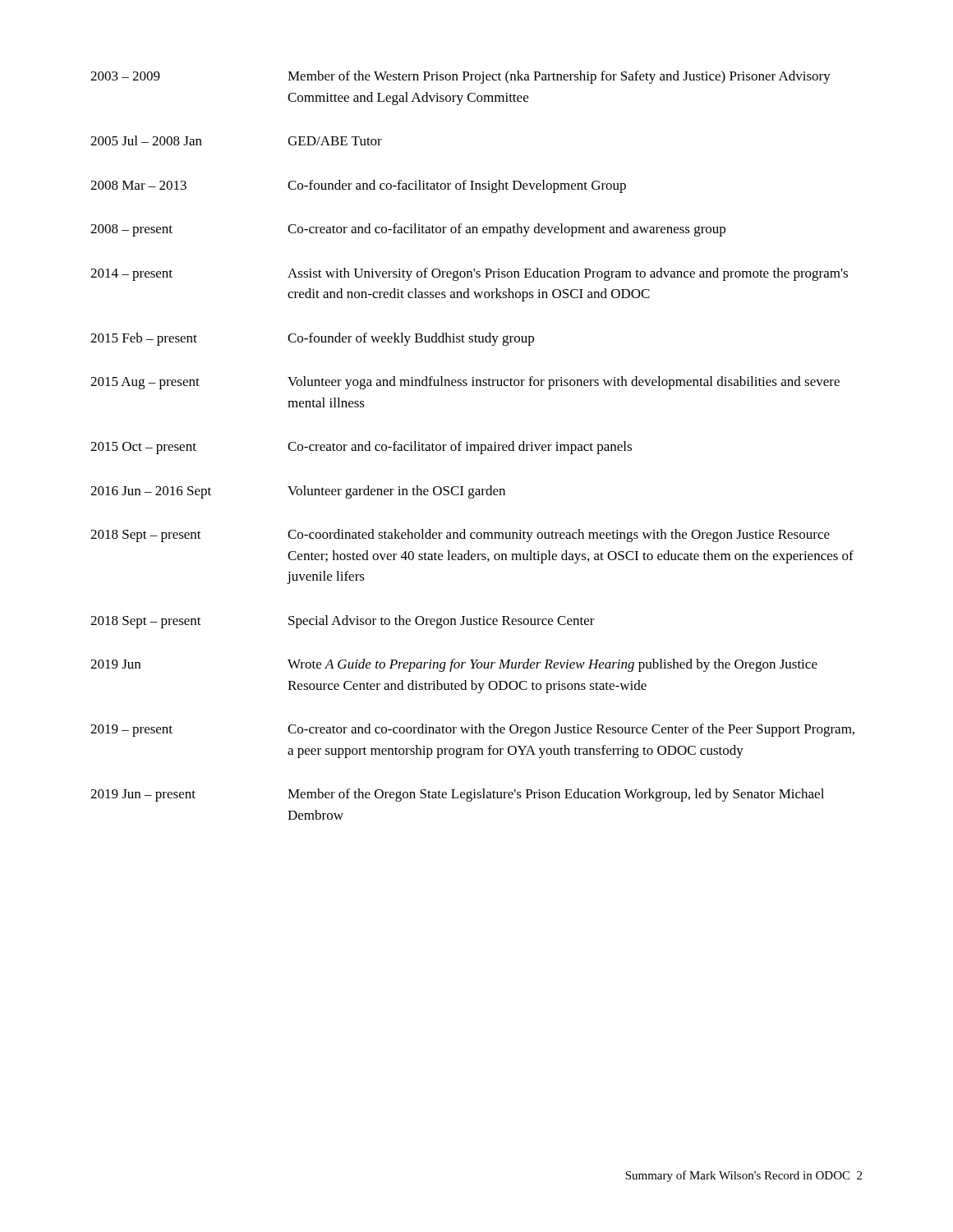This screenshot has height=1232, width=953.
Task: Click on the list item with the text "2015 Aug – present Volunteer yoga"
Action: 476,392
